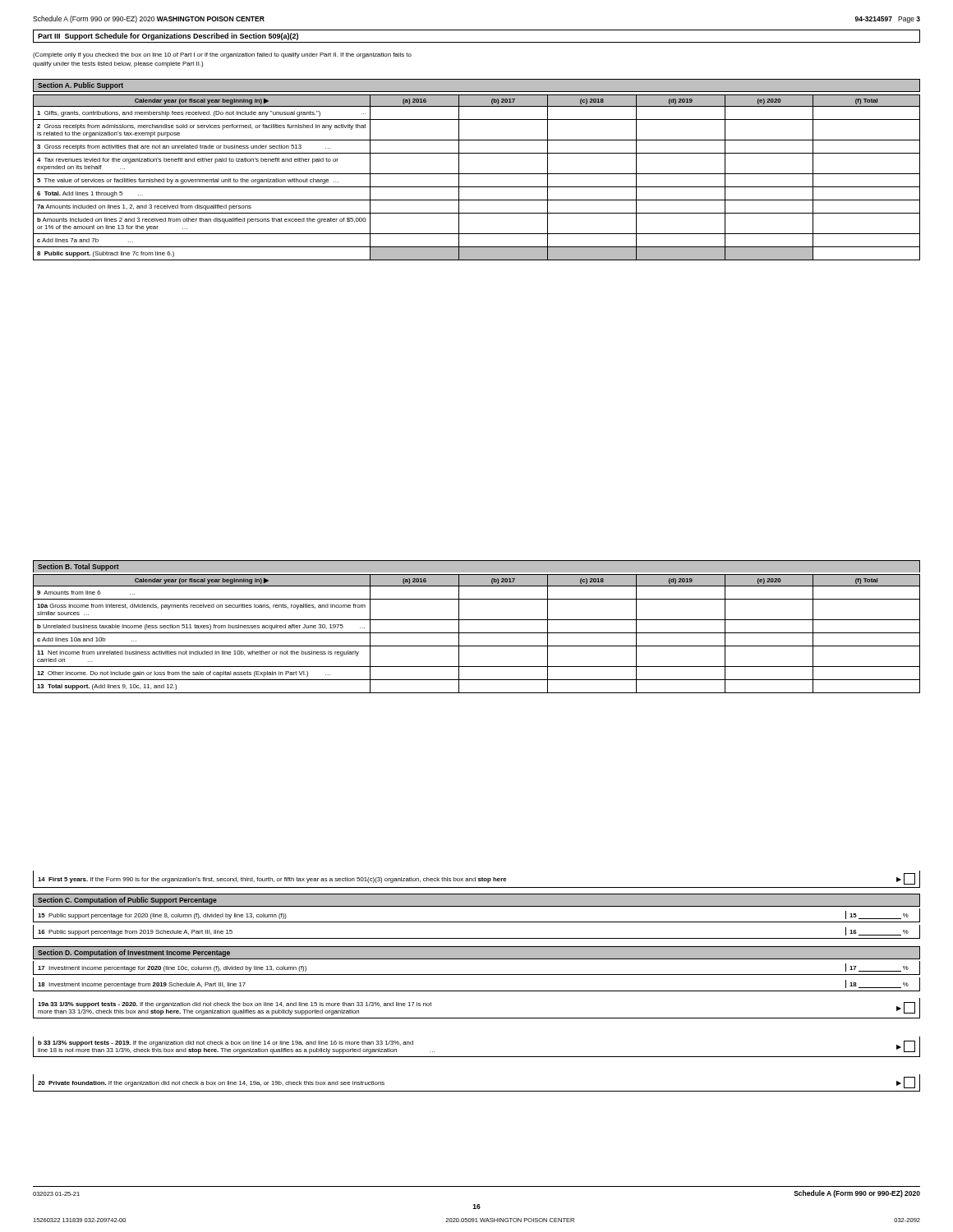This screenshot has width=953, height=1232.
Task: Click the passage that begins "19a 33 1/3% support"
Action: click(476, 1008)
